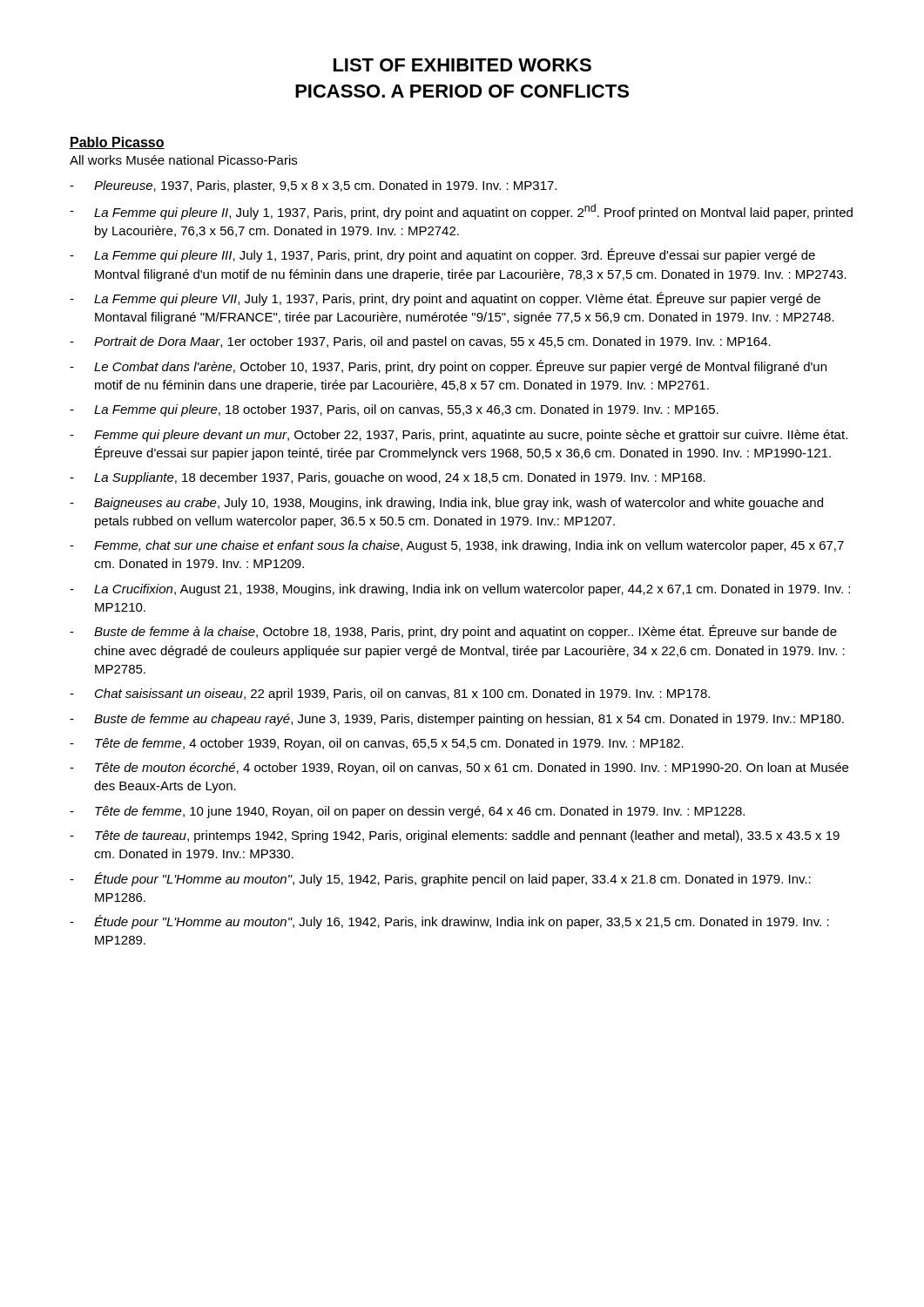Find the passage starting "- Femme qui pleure devant un mur, October"

(x=462, y=443)
